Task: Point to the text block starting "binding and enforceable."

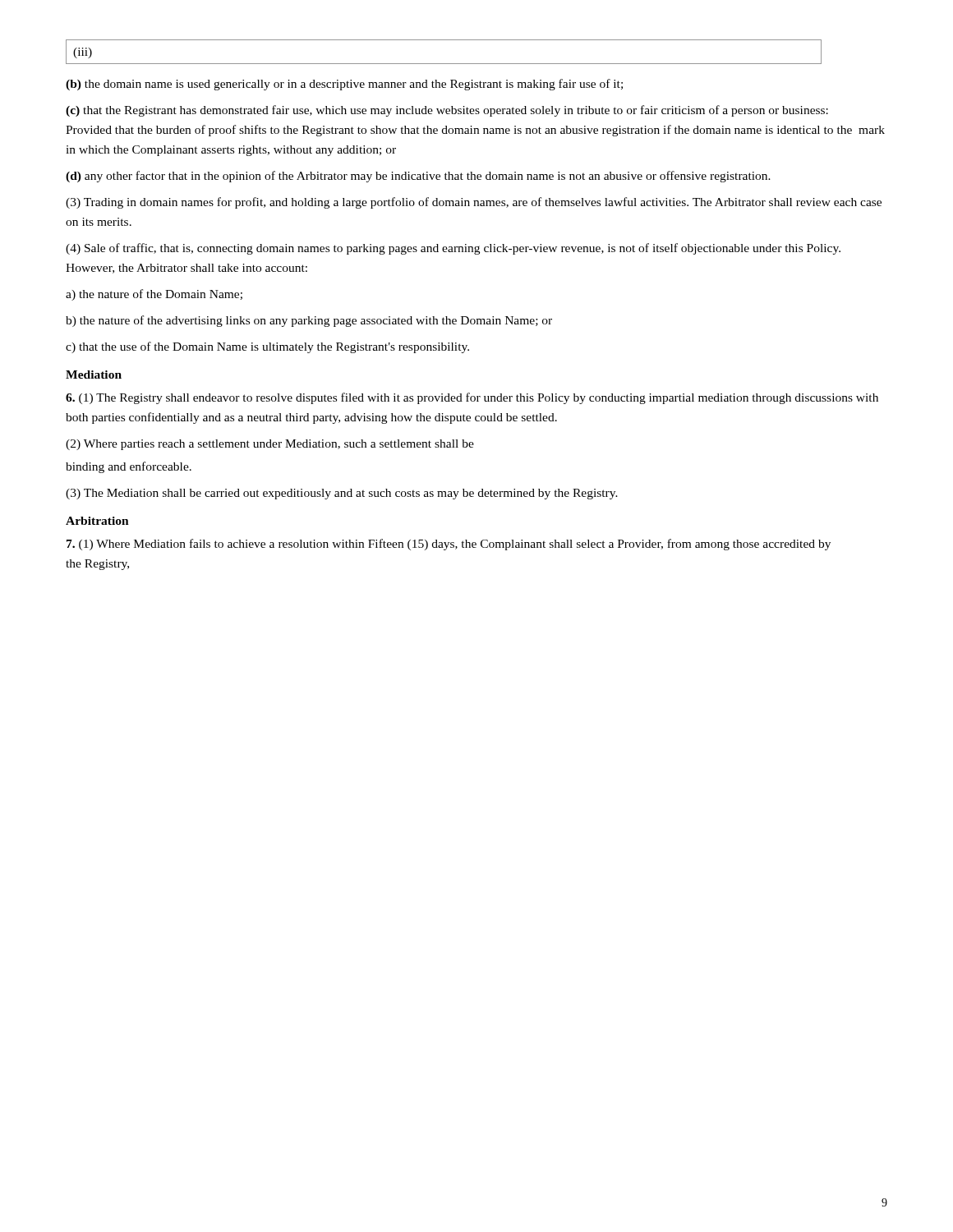Action: pyautogui.click(x=129, y=466)
